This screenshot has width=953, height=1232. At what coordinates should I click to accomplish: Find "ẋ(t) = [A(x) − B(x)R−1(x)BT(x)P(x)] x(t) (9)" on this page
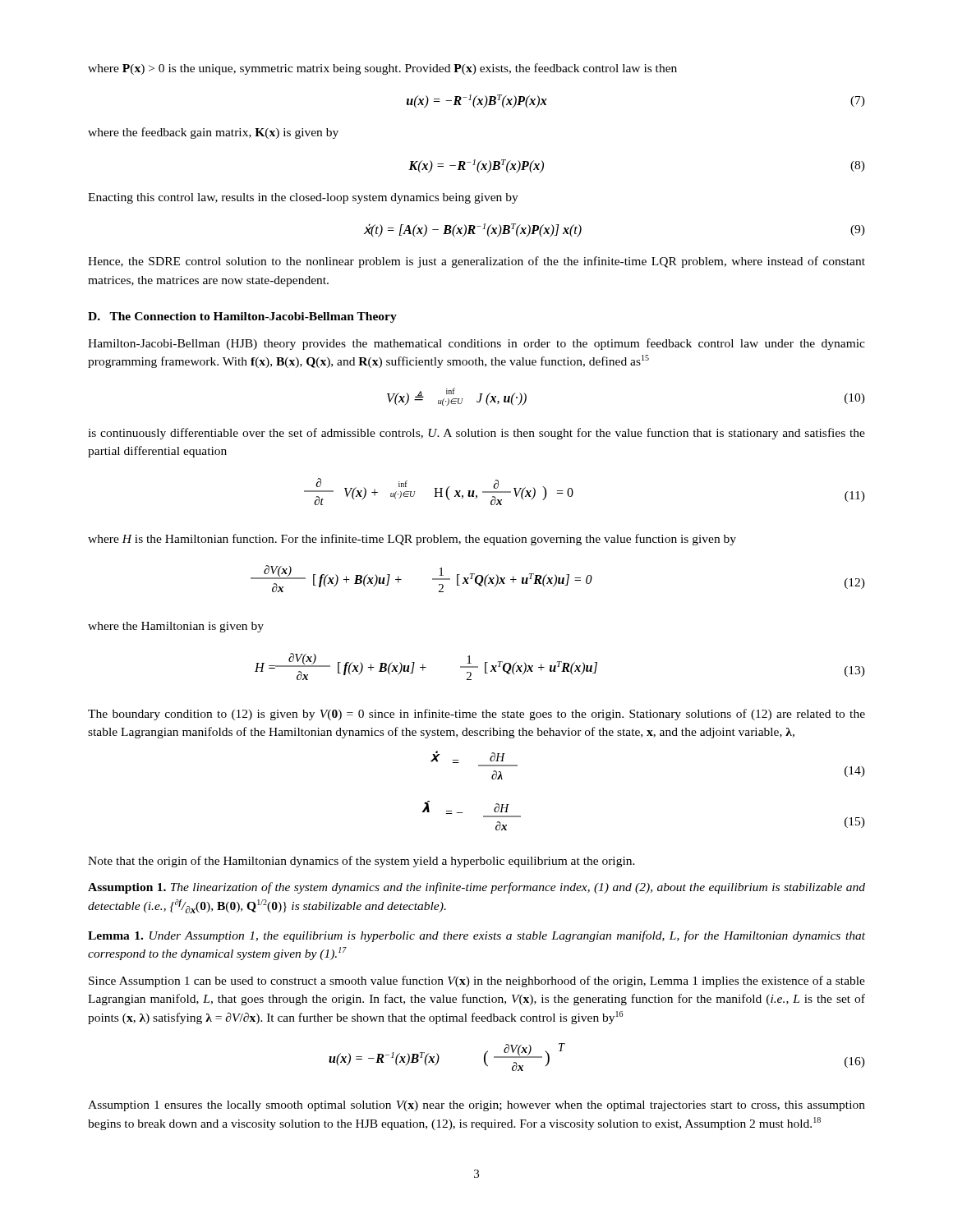(x=576, y=230)
